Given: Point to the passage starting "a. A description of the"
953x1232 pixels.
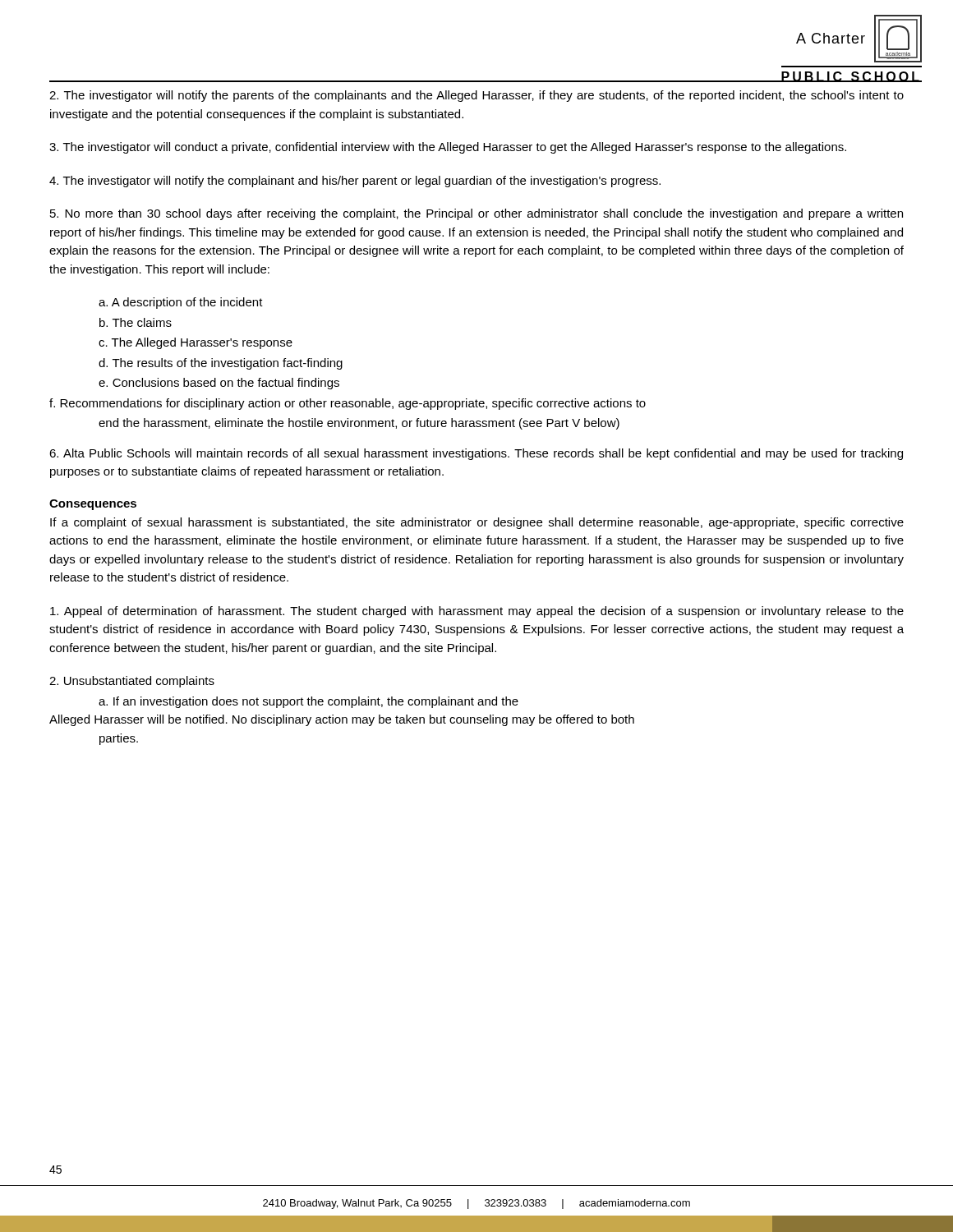Looking at the screenshot, I should (x=180, y=302).
